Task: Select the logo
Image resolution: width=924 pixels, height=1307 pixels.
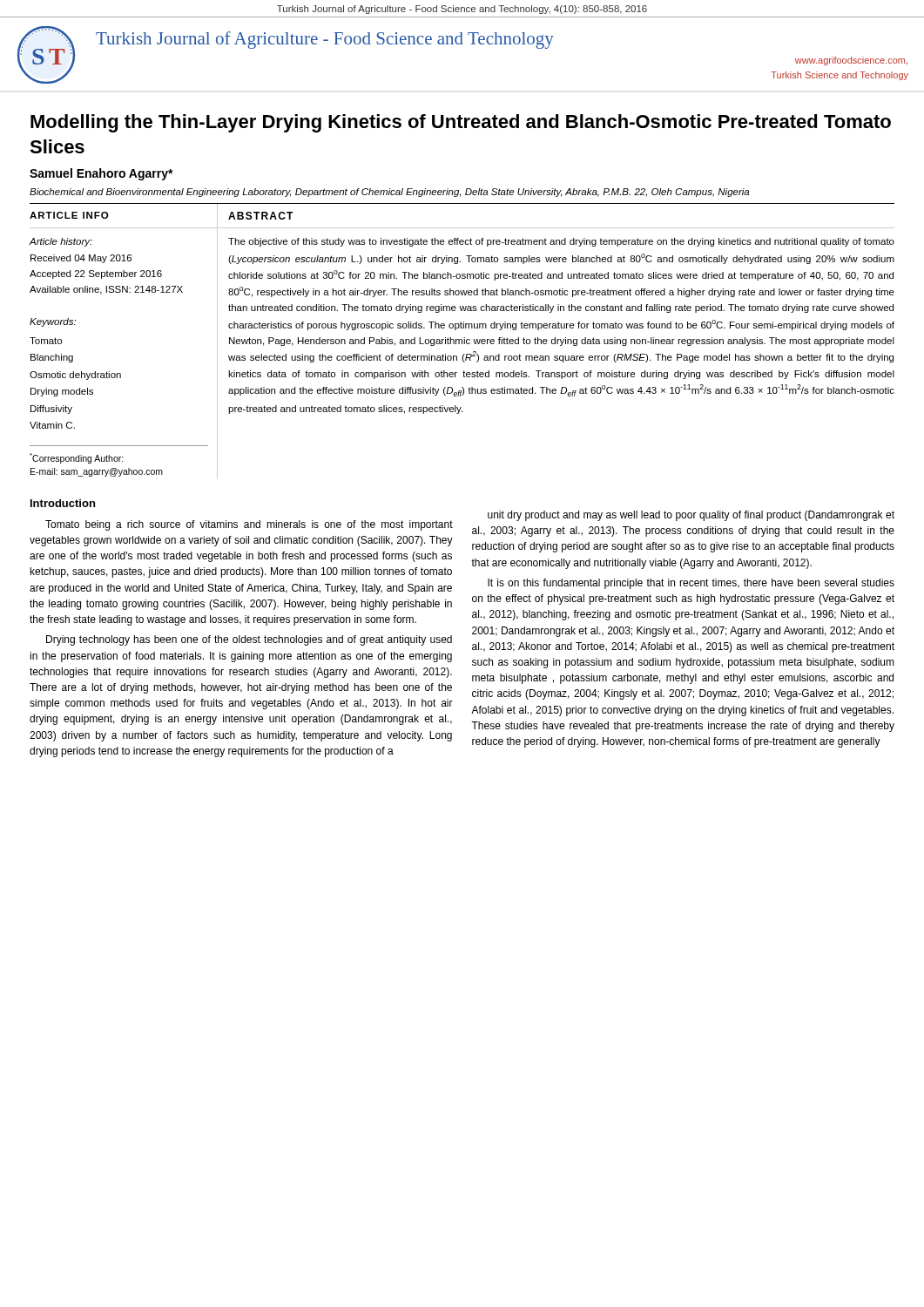Action: 46,55
